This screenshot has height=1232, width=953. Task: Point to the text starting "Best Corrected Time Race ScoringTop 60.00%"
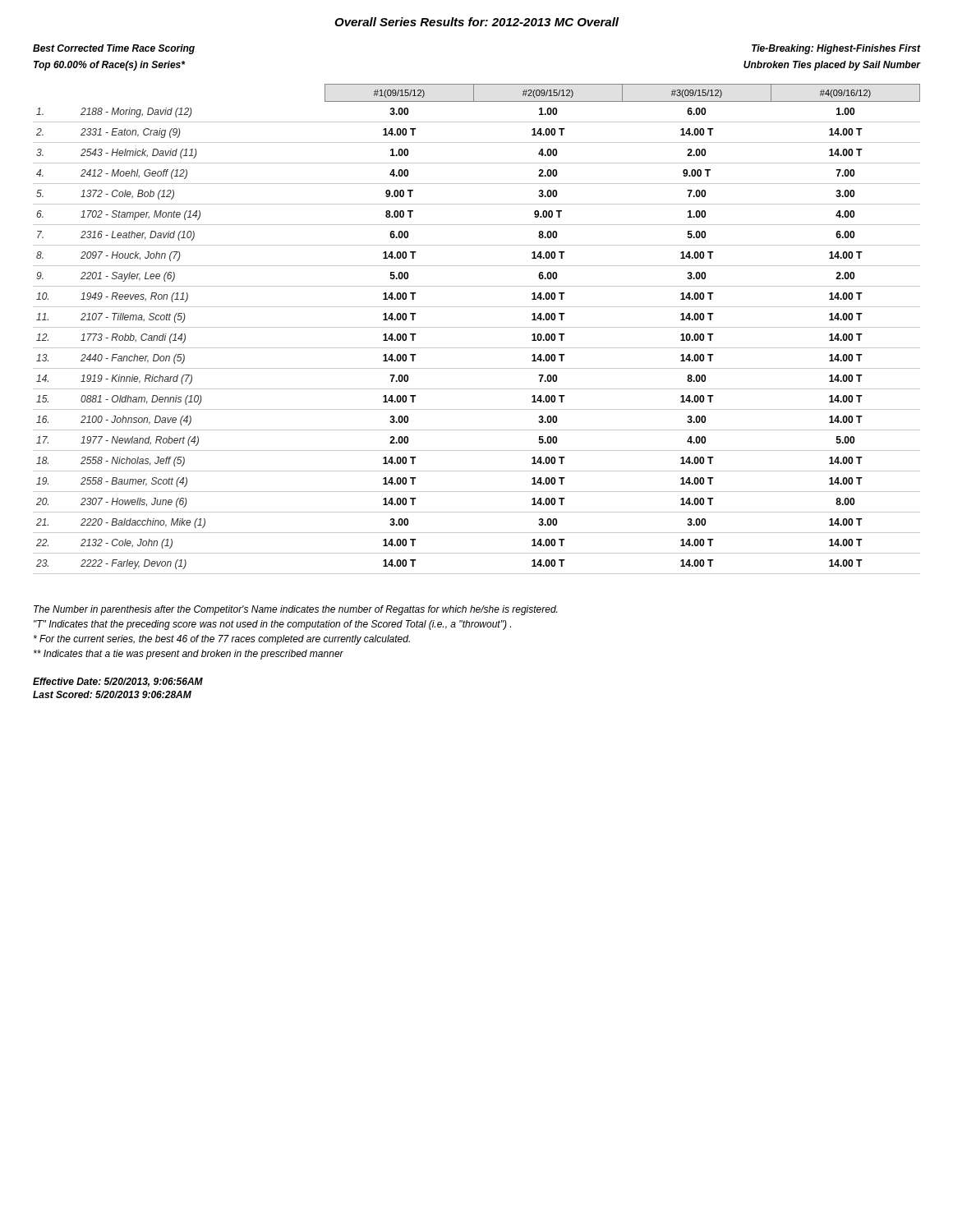tap(114, 57)
